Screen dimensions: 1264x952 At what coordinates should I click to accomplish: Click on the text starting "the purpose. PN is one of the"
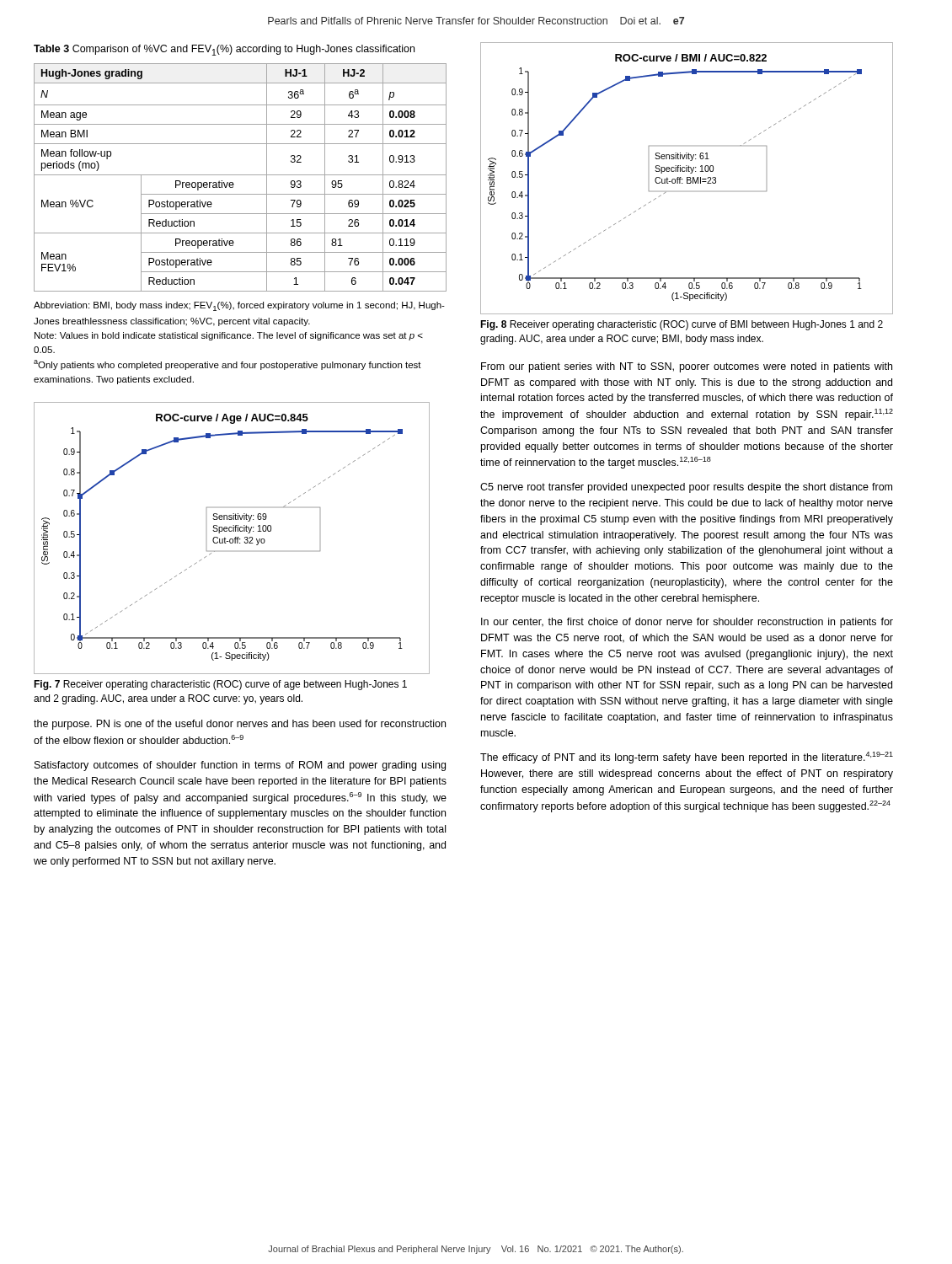(240, 733)
